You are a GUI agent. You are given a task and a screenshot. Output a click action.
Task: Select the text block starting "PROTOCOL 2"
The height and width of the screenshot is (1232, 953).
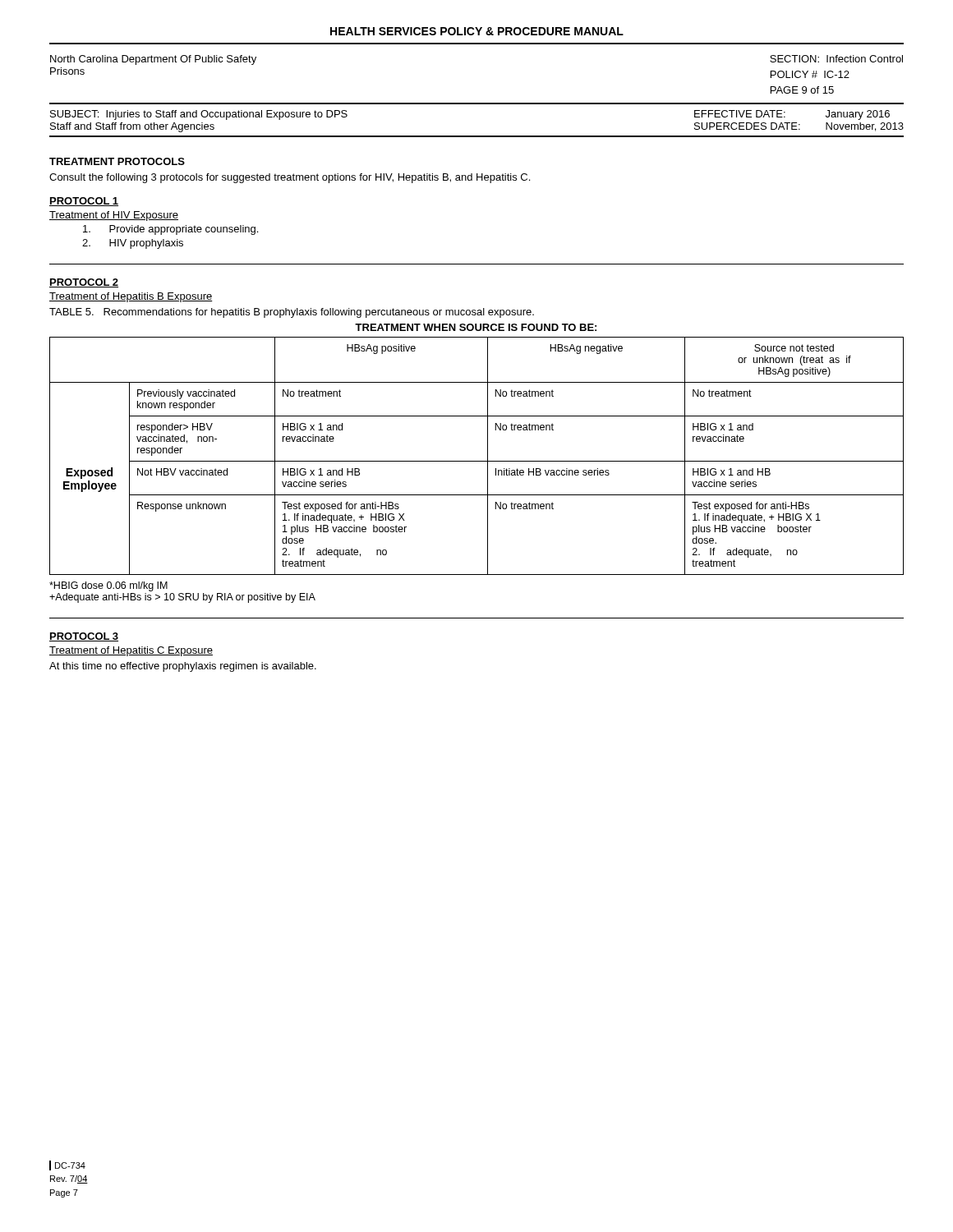pyautogui.click(x=84, y=282)
